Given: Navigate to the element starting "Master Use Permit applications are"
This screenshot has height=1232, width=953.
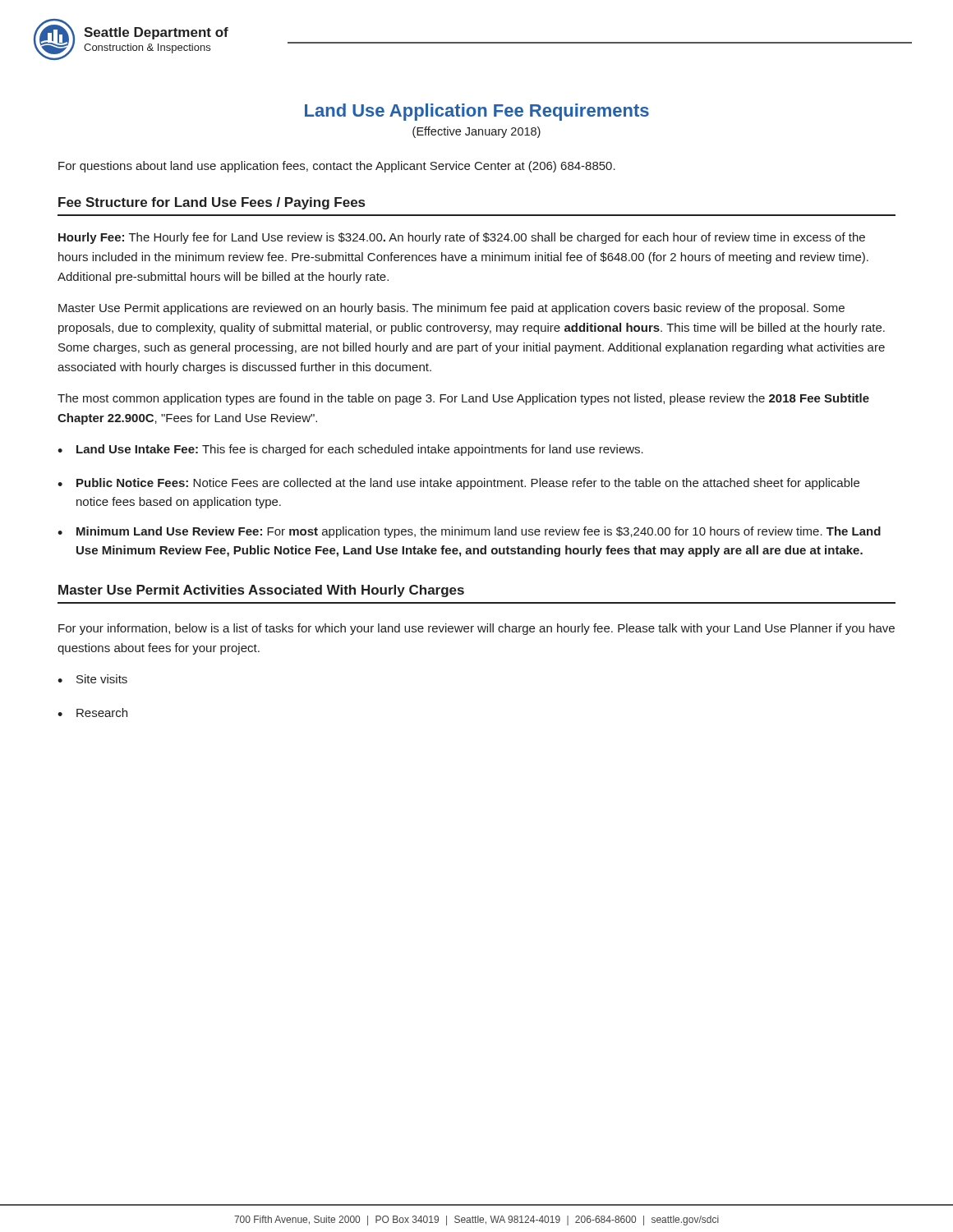Looking at the screenshot, I should (x=471, y=337).
